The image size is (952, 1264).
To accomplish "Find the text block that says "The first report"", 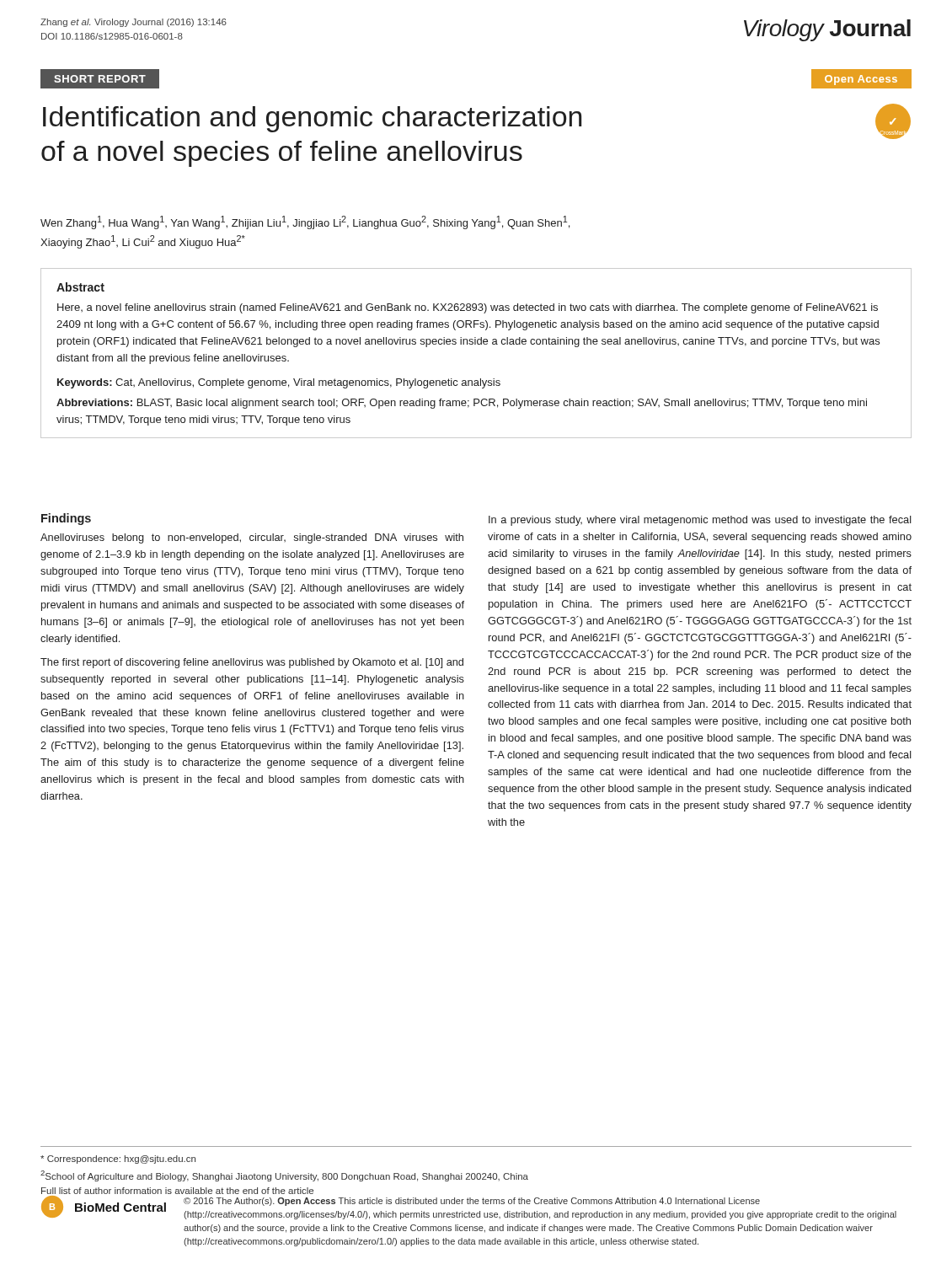I will pos(252,729).
